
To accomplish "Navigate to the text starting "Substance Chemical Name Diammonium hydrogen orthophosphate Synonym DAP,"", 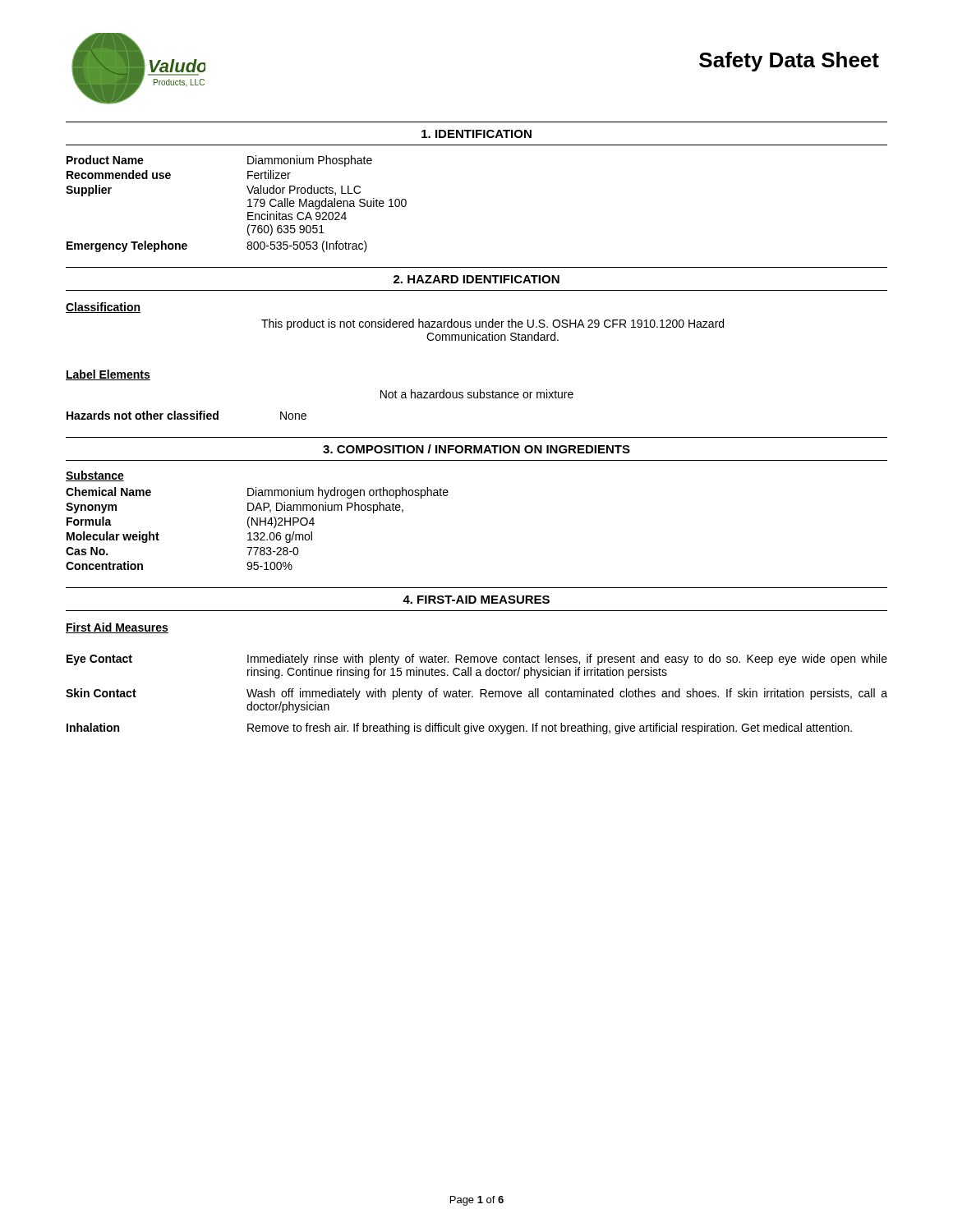I will (x=95, y=476).
